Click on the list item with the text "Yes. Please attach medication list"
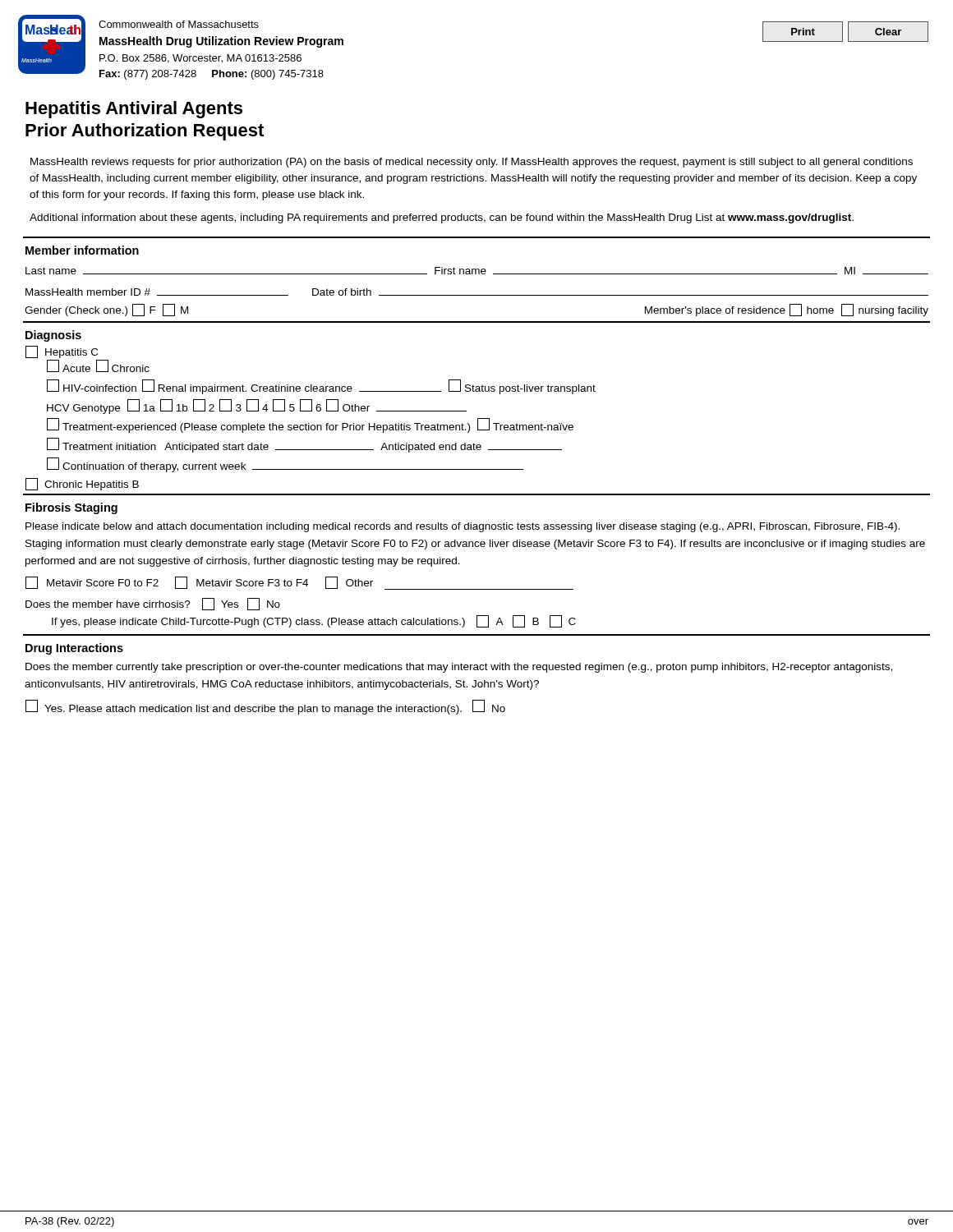This screenshot has width=953, height=1232. click(x=266, y=707)
